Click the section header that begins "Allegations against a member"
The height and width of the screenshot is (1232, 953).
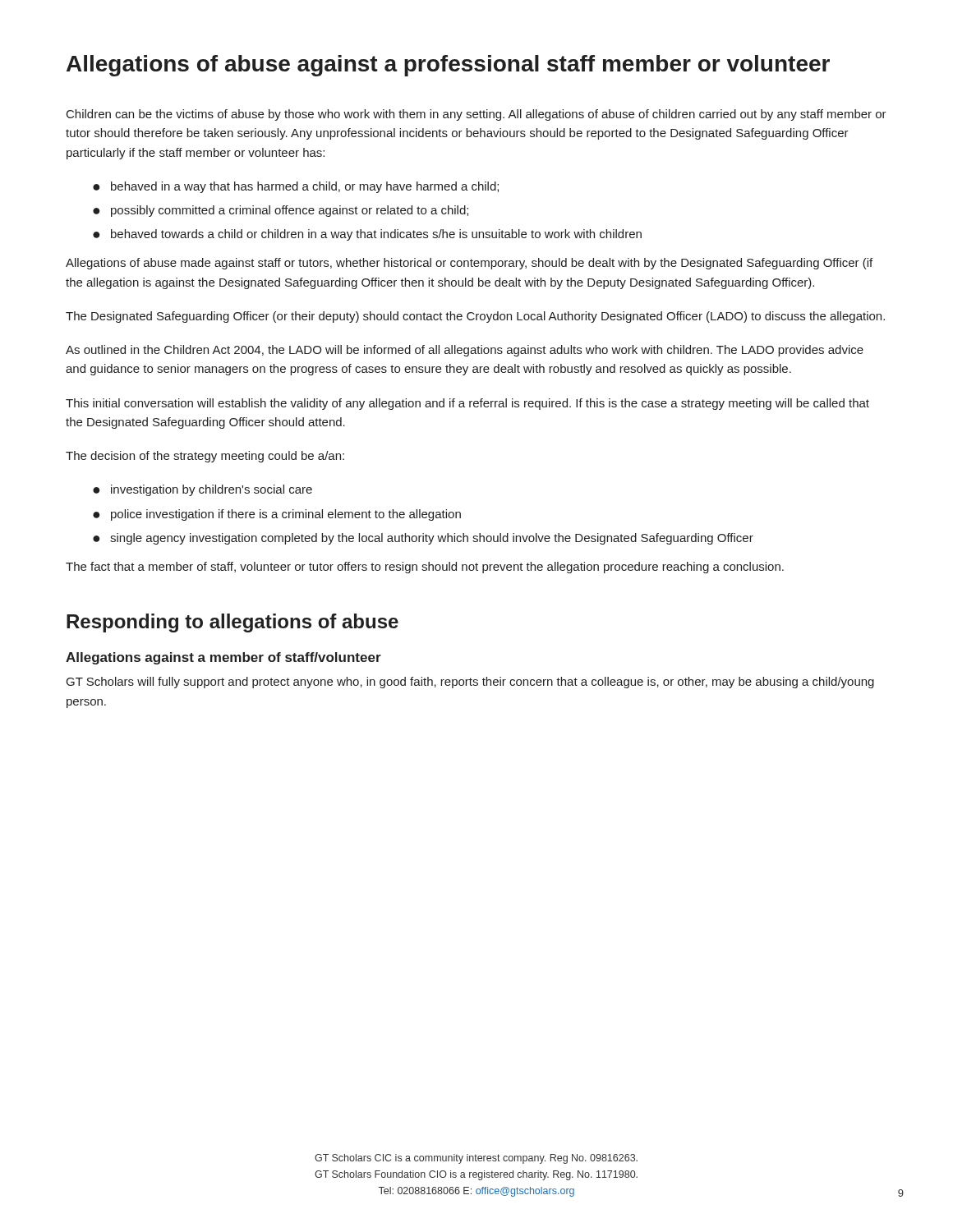click(x=223, y=658)
